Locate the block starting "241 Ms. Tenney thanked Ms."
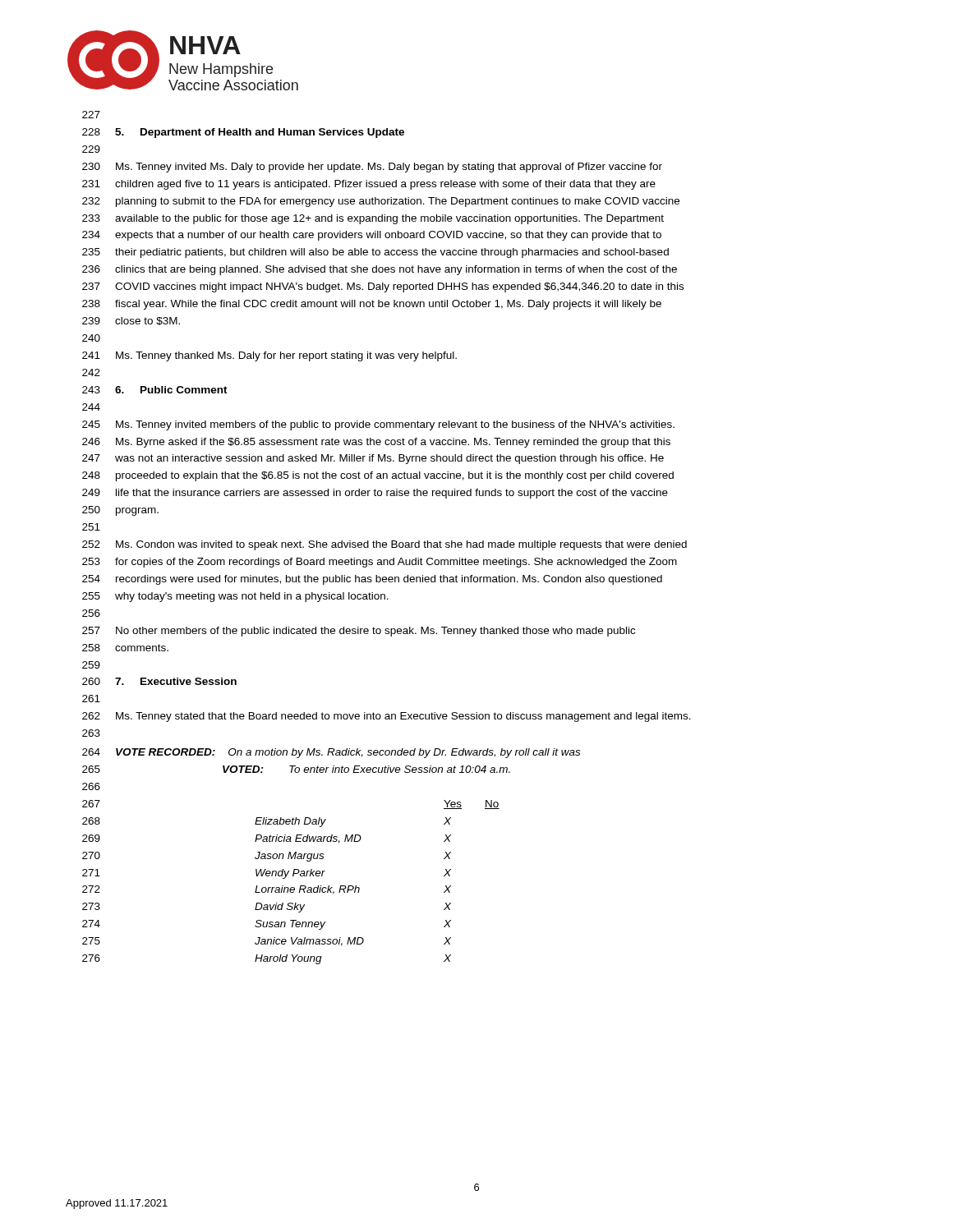953x1232 pixels. click(269, 356)
